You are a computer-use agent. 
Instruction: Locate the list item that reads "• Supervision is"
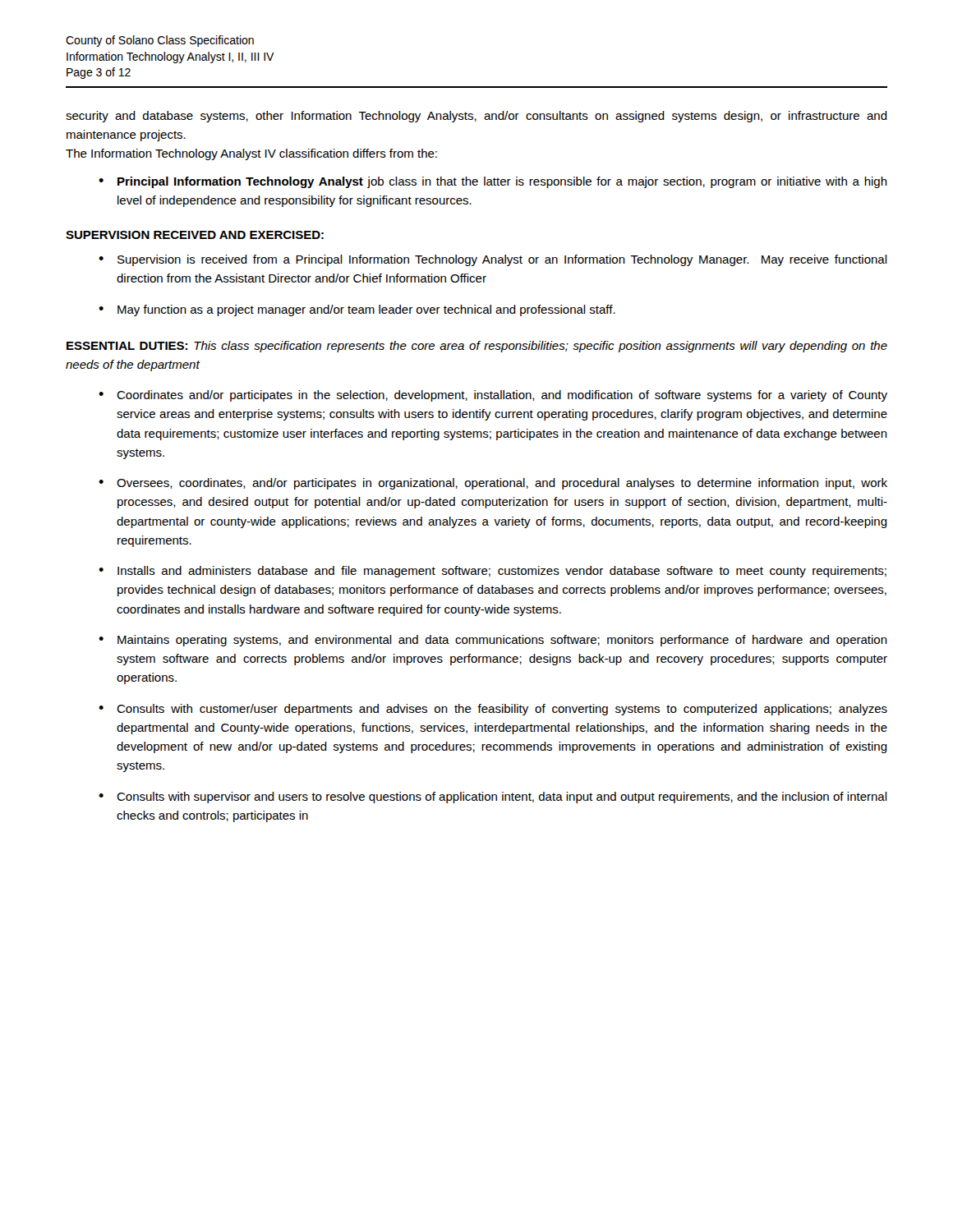493,269
